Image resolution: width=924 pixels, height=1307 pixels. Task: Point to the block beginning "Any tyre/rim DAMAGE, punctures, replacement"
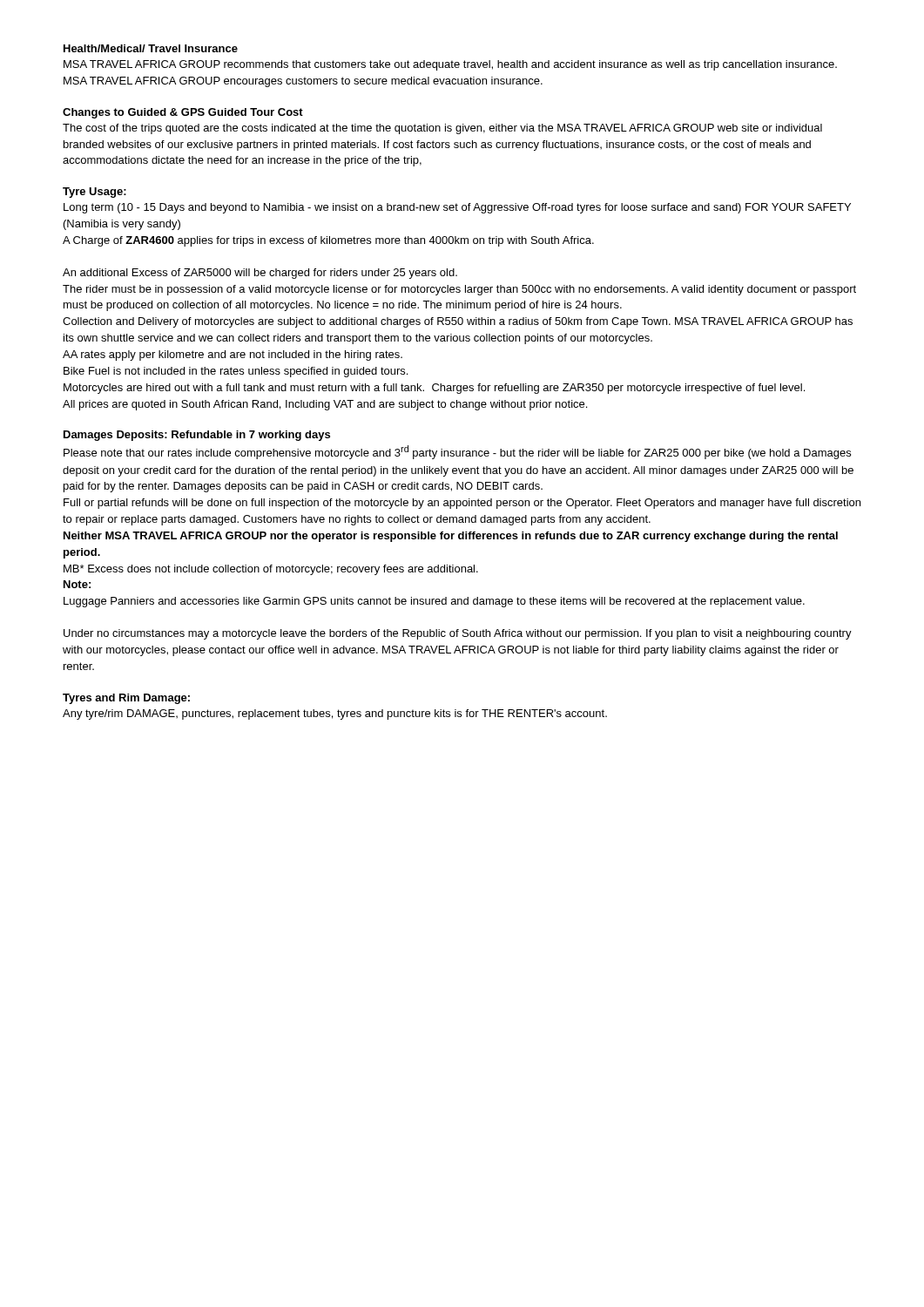click(x=462, y=714)
